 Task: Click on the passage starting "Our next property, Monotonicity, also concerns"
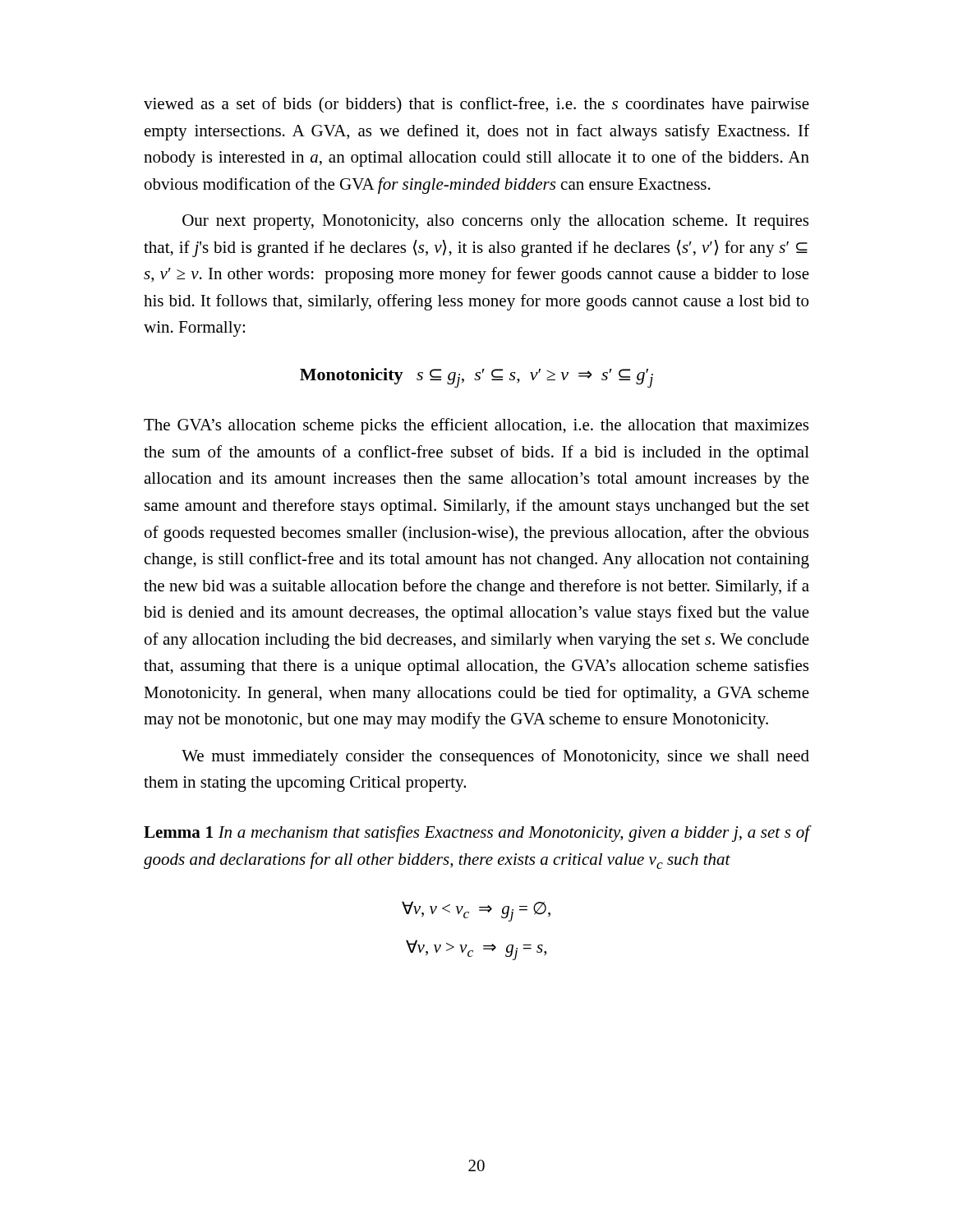coord(476,274)
